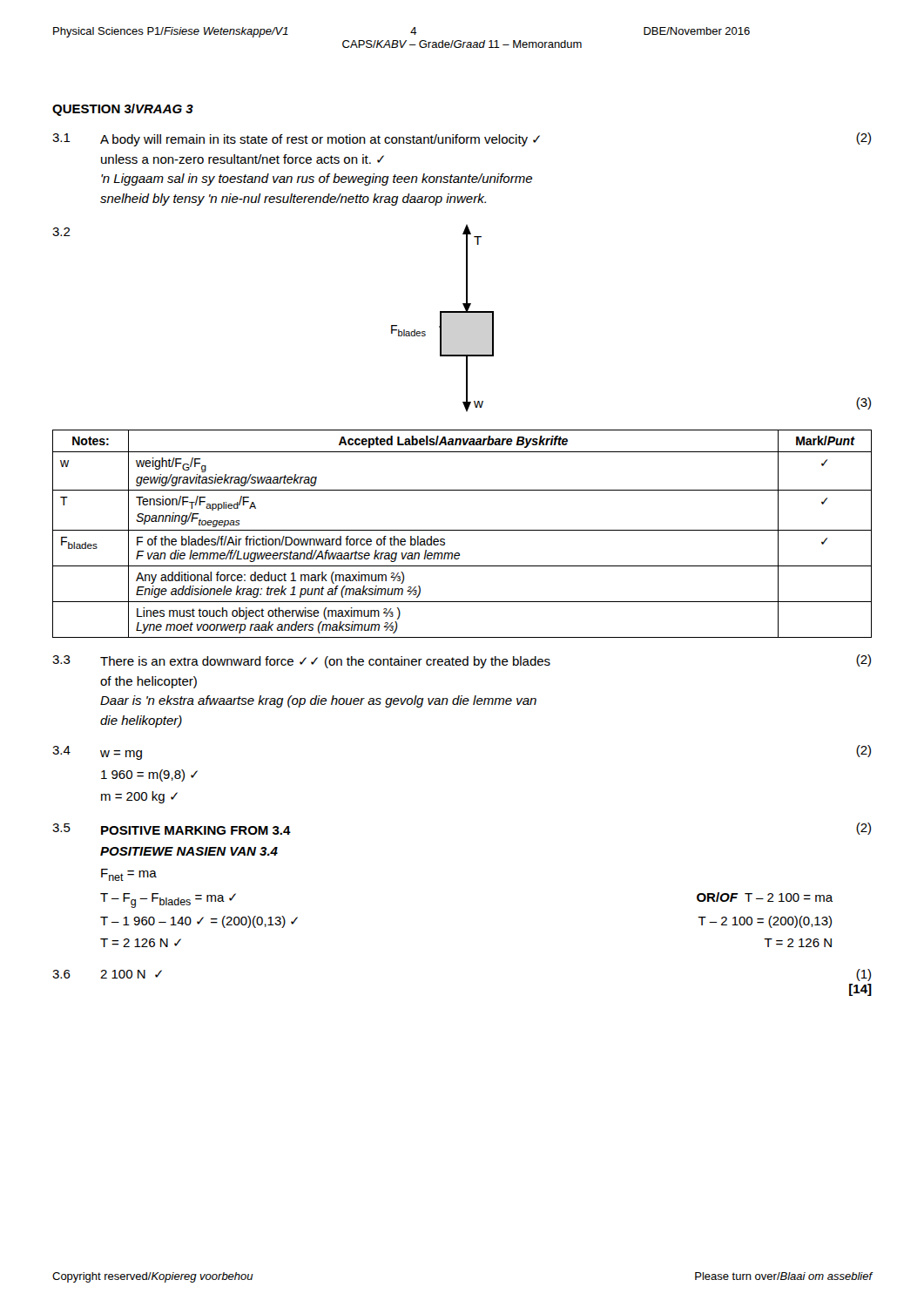Click on the block starting "4 w ="
Viewport: 924px width, 1307px height.
(x=130, y=752)
